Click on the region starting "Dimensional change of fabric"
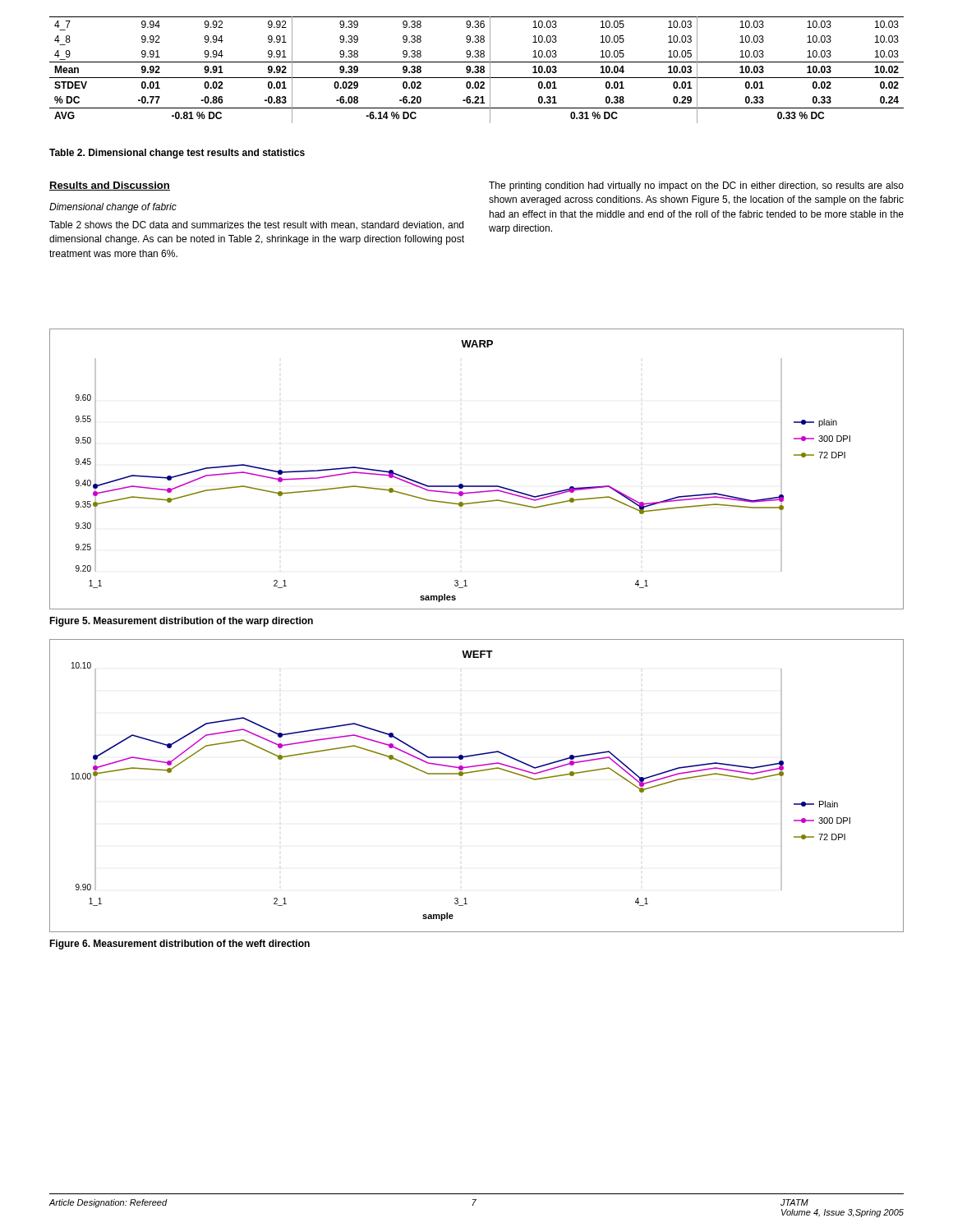The width and height of the screenshot is (953, 1232). 113,207
